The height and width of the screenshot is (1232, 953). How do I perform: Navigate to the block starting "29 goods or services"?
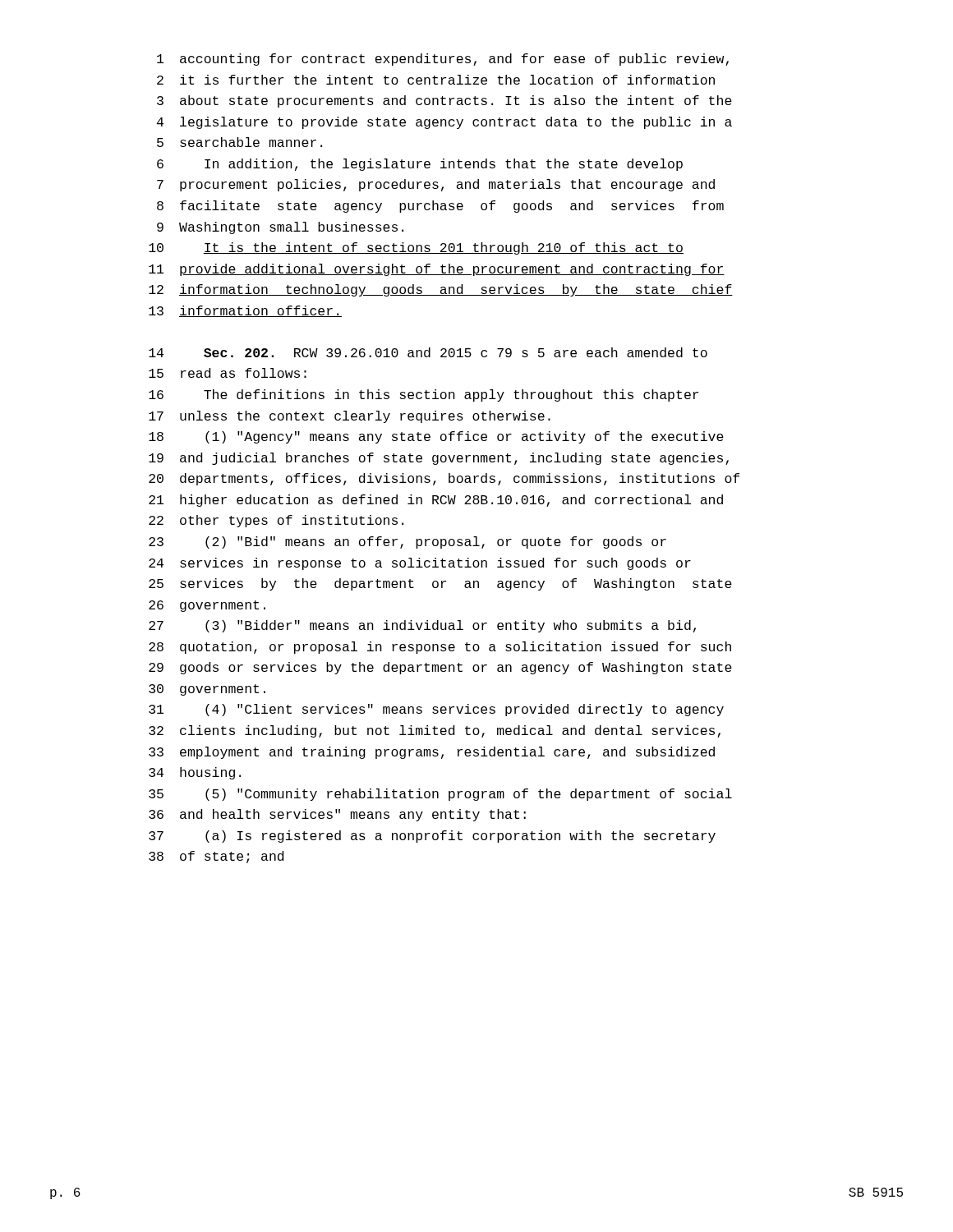493,669
